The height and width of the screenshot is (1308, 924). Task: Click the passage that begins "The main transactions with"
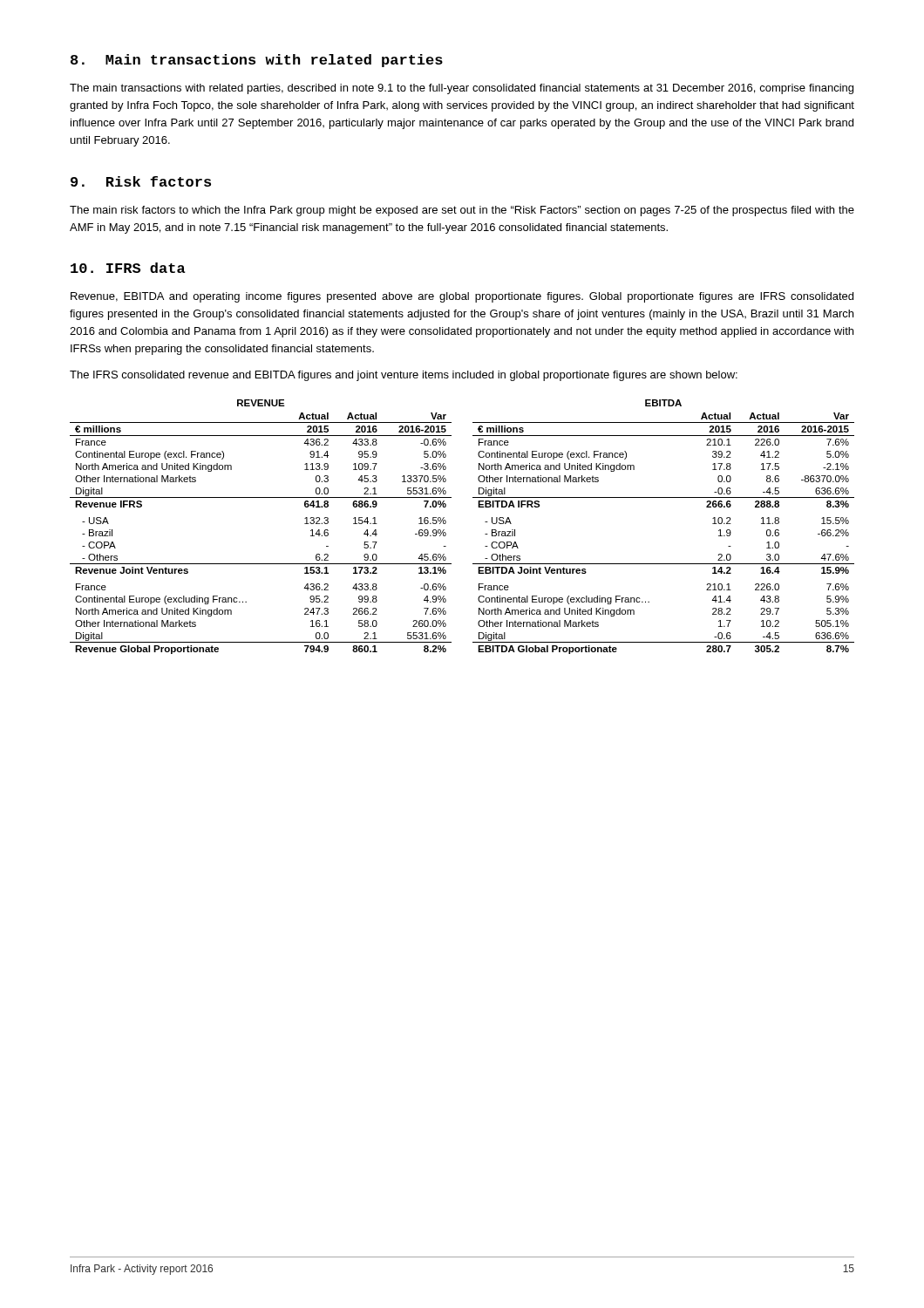[462, 114]
